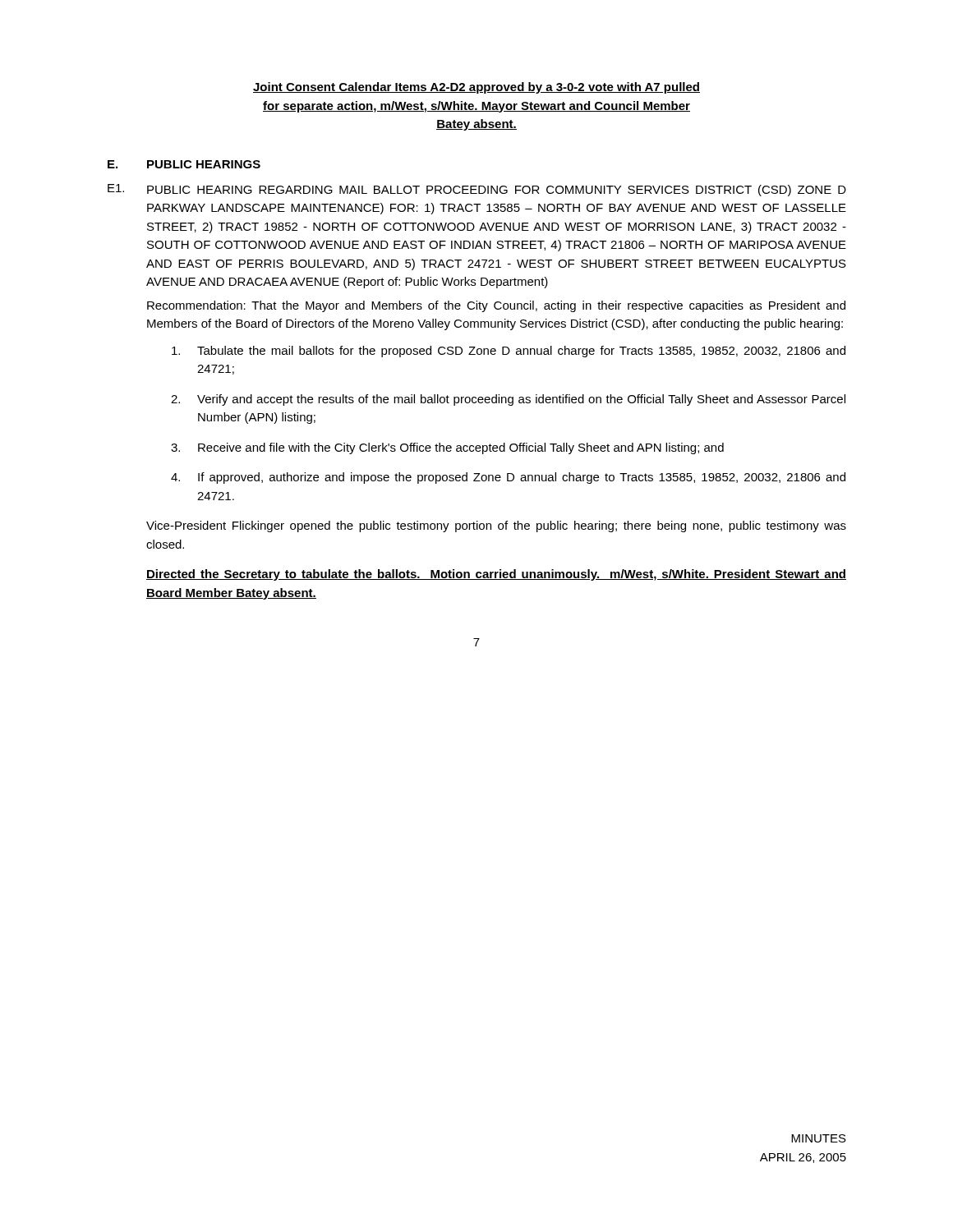Screen dimensions: 1232x953
Task: Locate the region starting "4. If approved,"
Action: [x=509, y=487]
